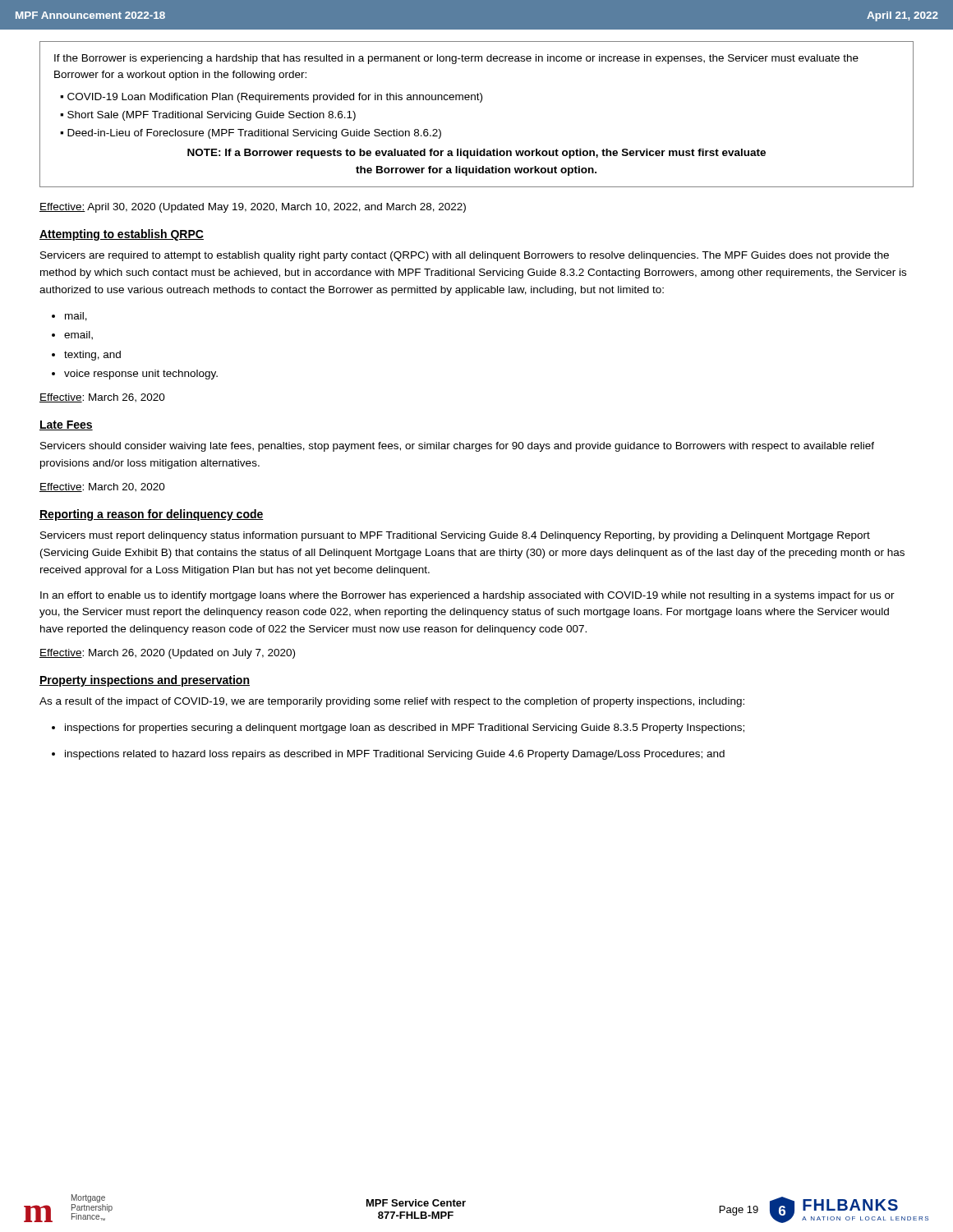Find the list item that reads "inspections for properties"
The width and height of the screenshot is (953, 1232).
pos(405,727)
